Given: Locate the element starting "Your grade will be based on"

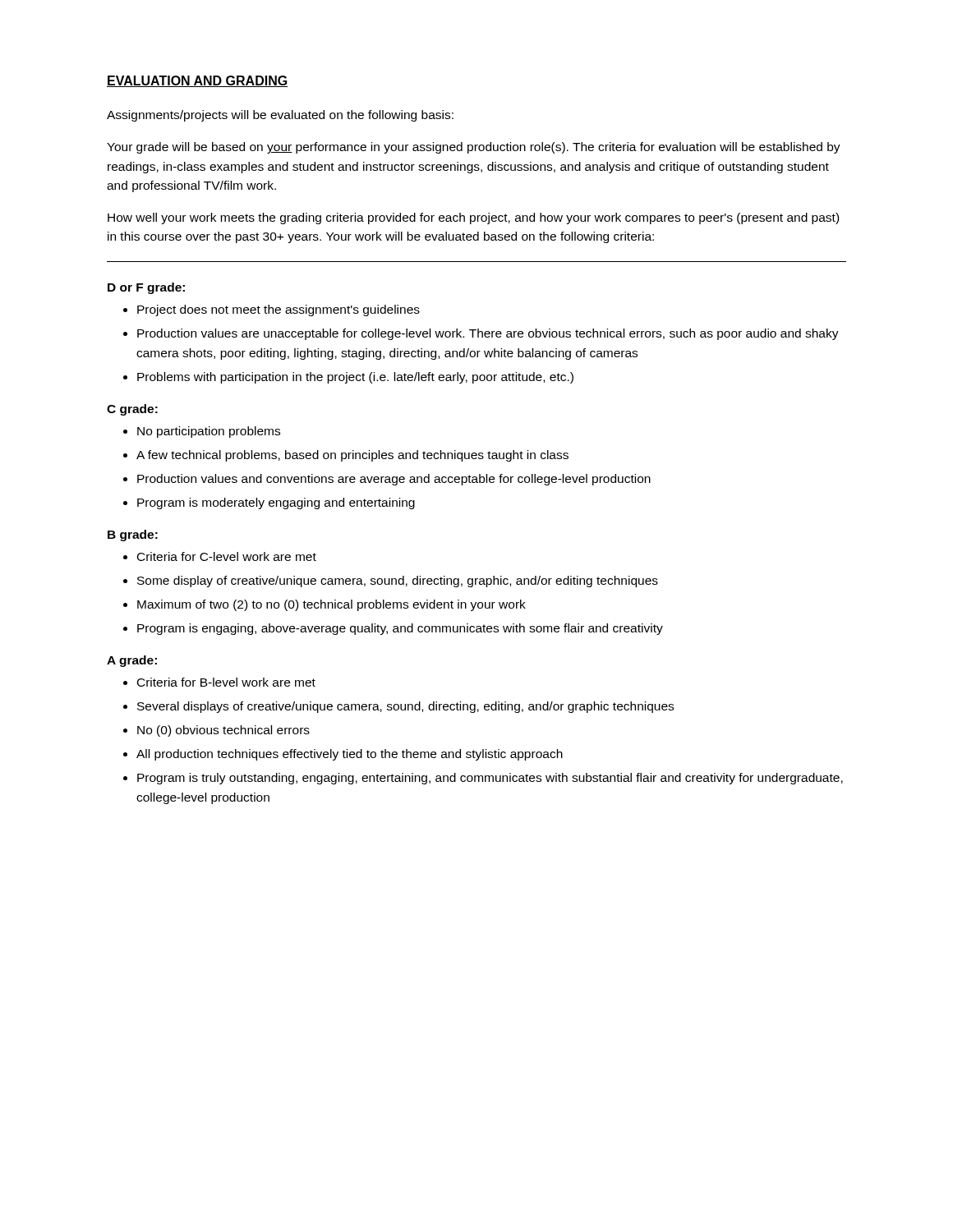Looking at the screenshot, I should (x=473, y=166).
